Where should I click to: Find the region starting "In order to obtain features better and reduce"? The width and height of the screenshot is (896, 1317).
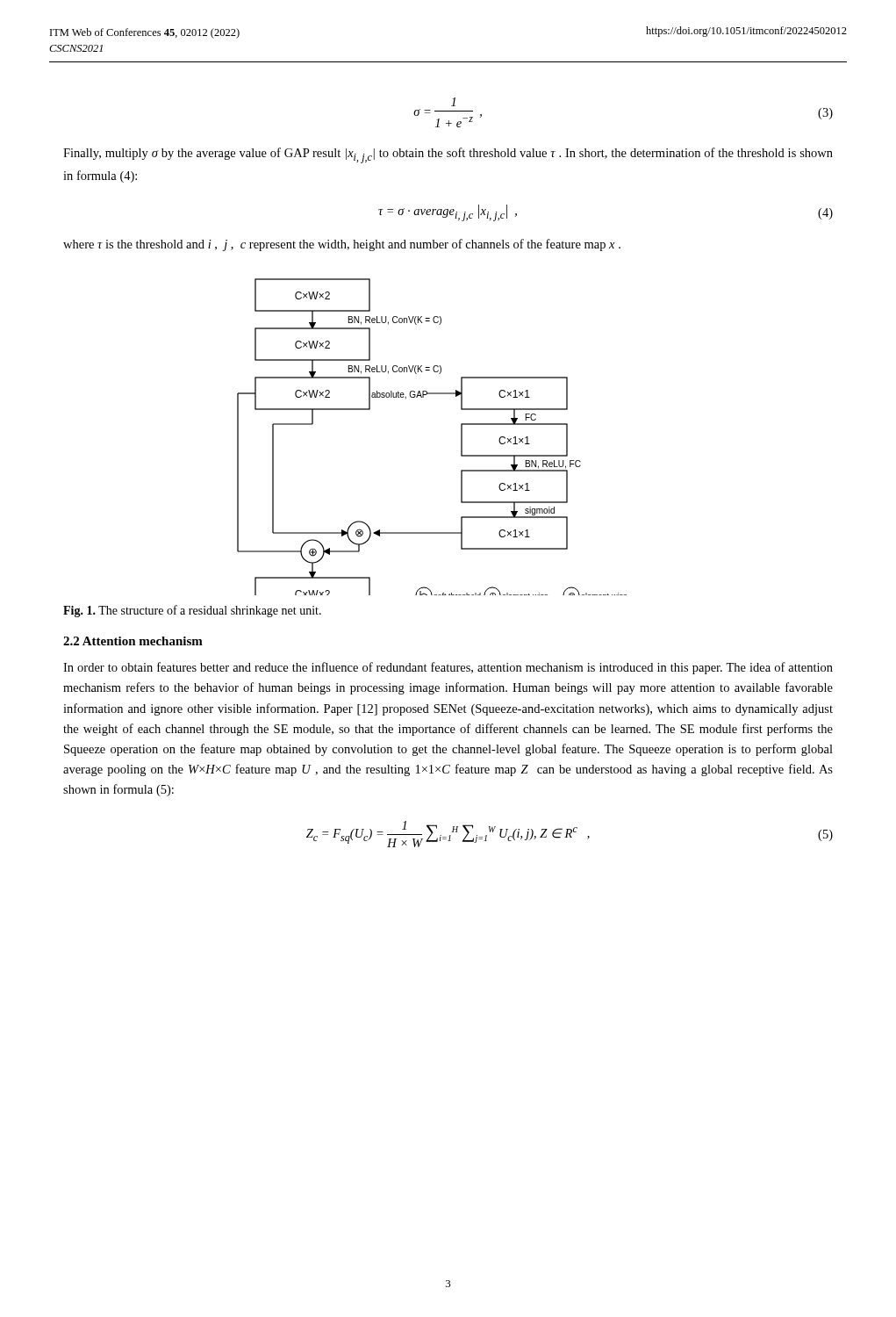click(448, 729)
